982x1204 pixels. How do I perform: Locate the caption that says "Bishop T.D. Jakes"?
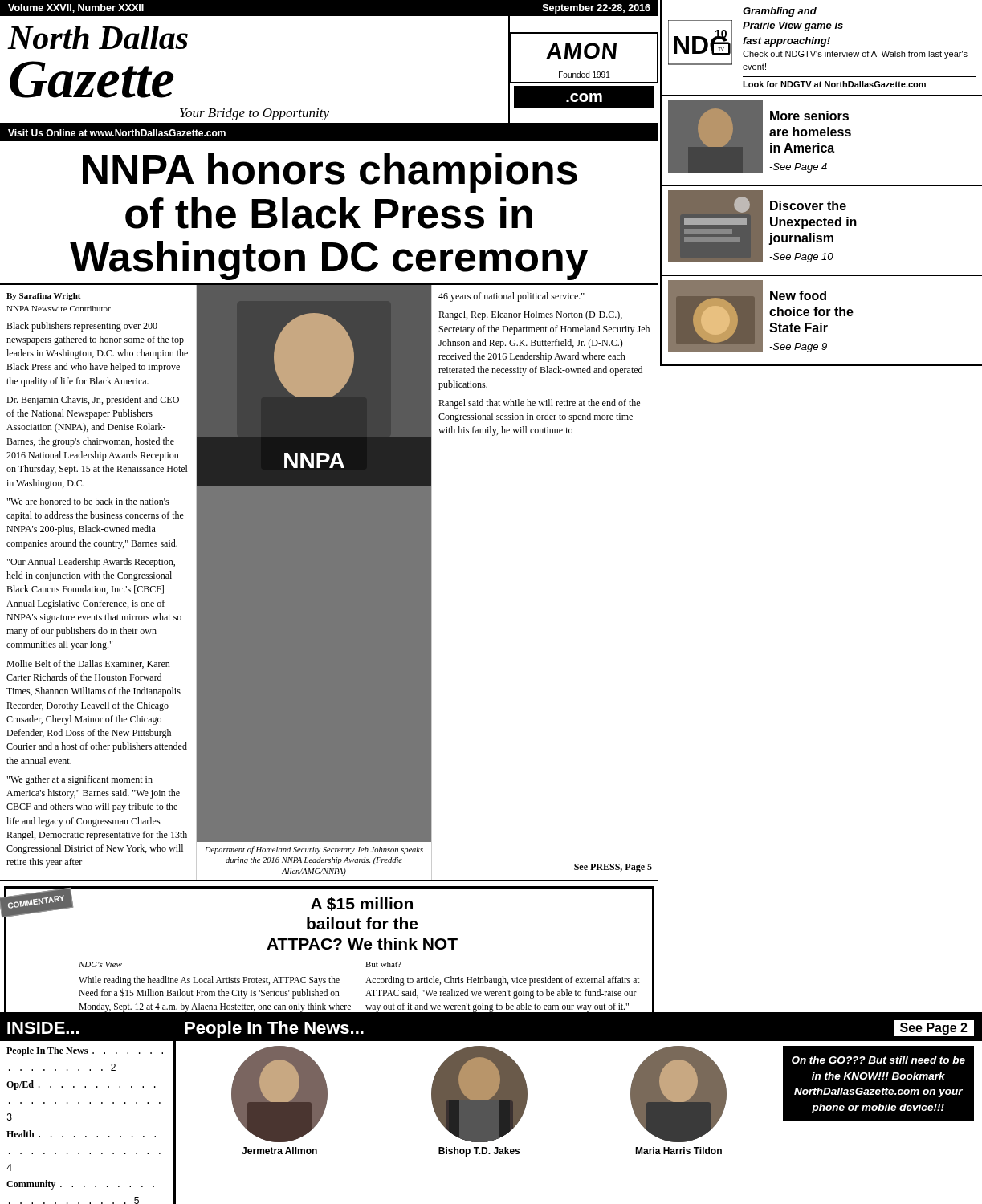pyautogui.click(x=479, y=1151)
